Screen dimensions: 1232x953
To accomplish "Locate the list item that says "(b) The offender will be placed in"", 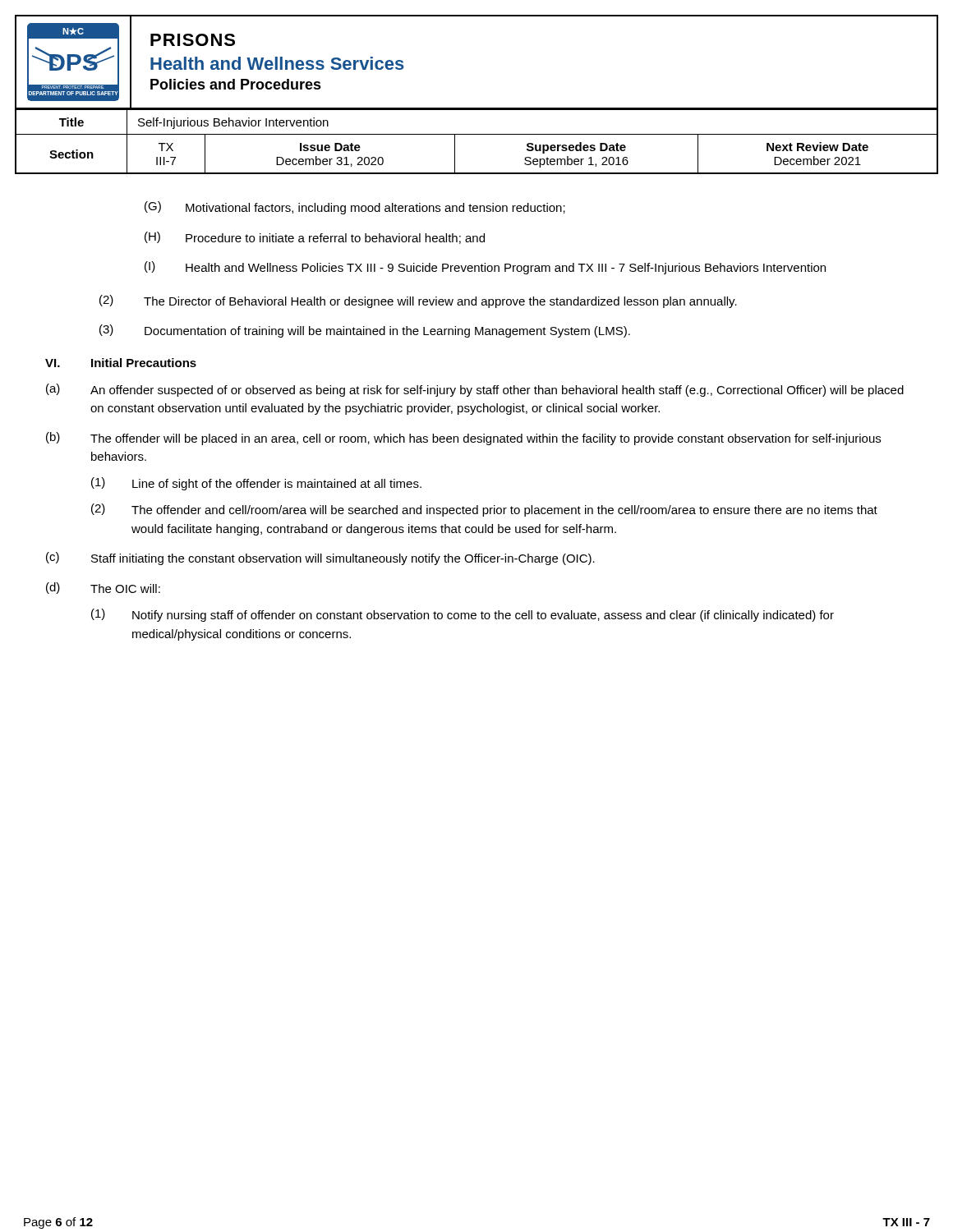I will [476, 448].
